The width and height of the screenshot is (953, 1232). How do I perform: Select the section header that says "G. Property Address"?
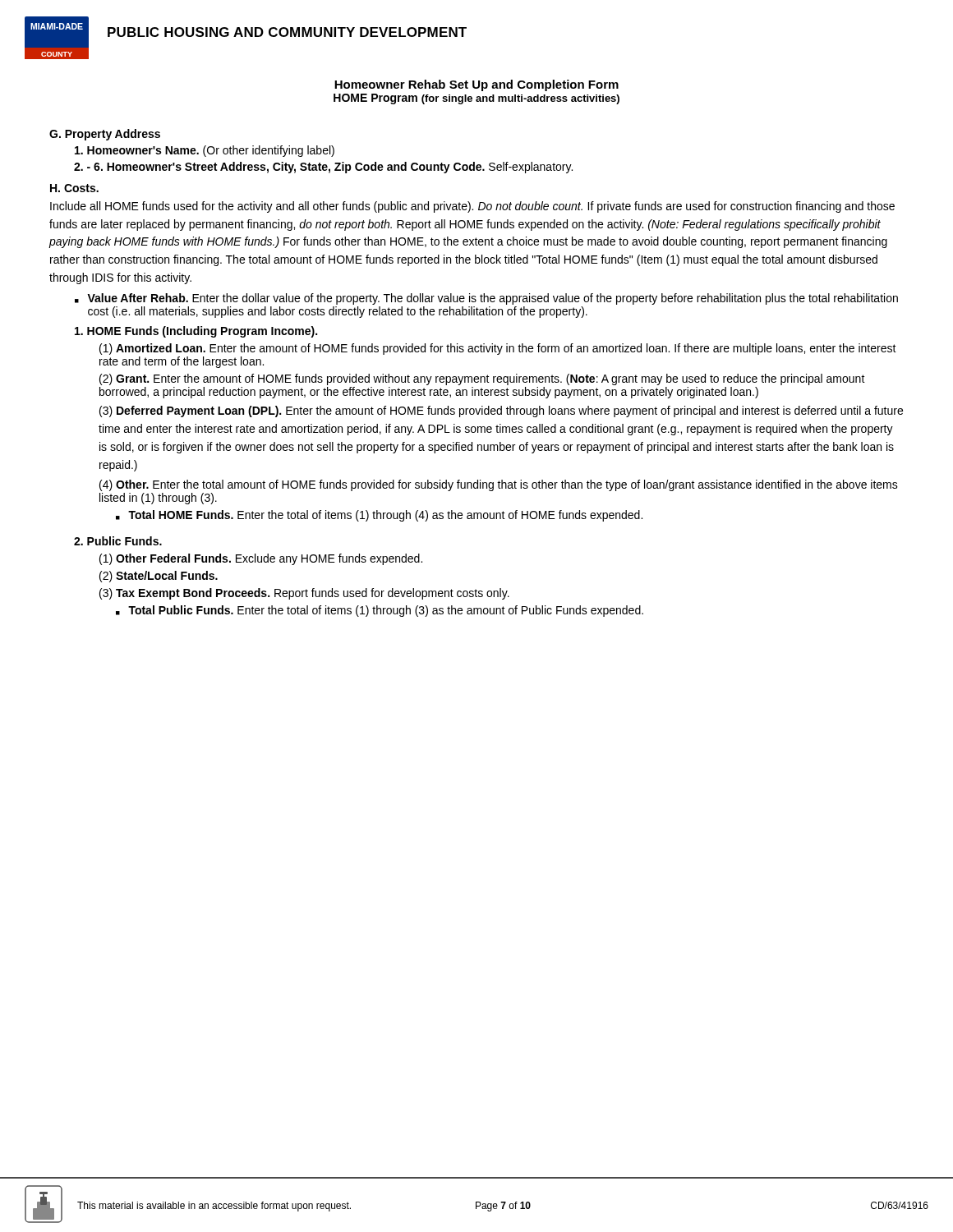click(105, 134)
